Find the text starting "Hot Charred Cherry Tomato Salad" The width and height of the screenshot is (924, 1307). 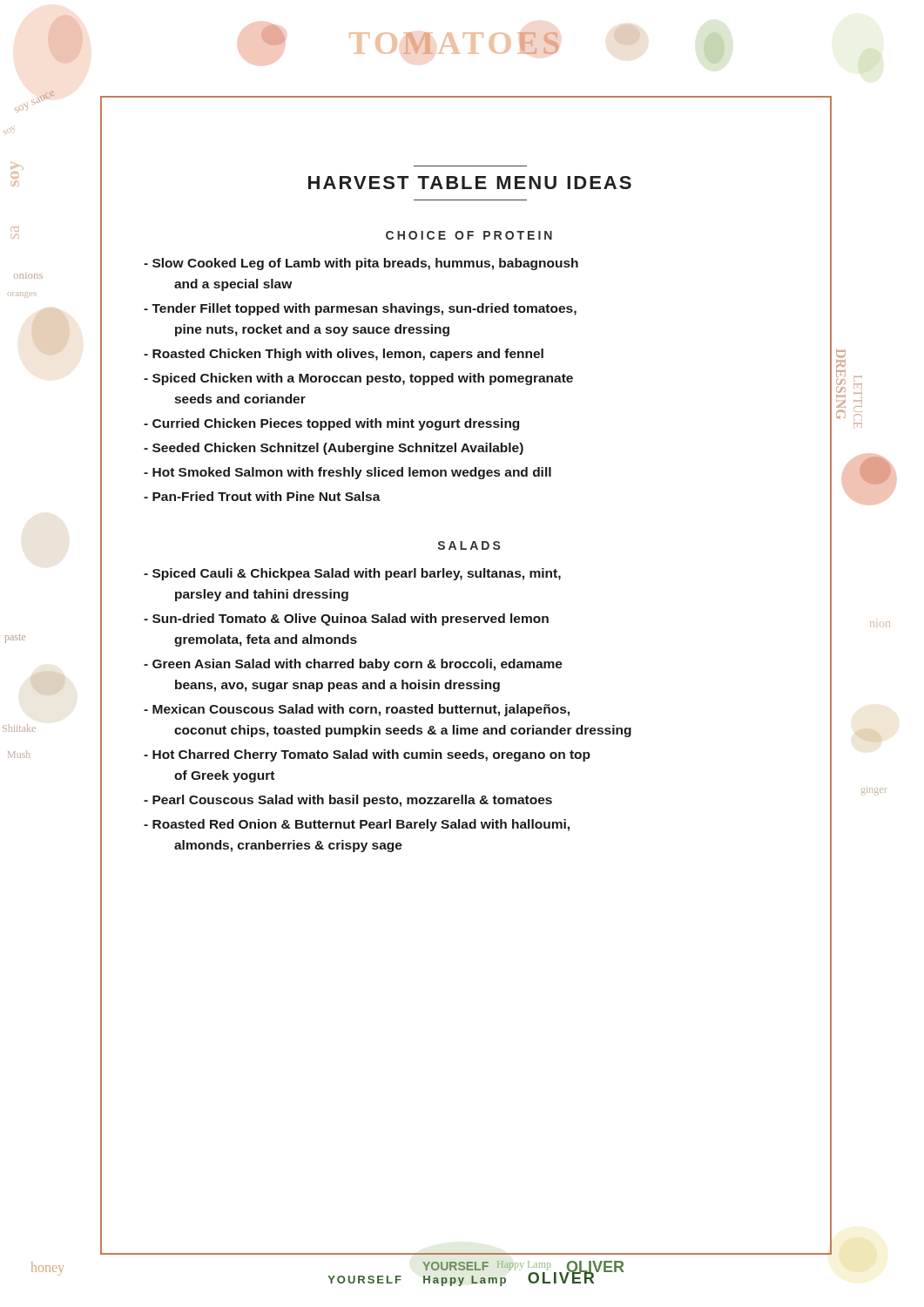[x=479, y=767]
